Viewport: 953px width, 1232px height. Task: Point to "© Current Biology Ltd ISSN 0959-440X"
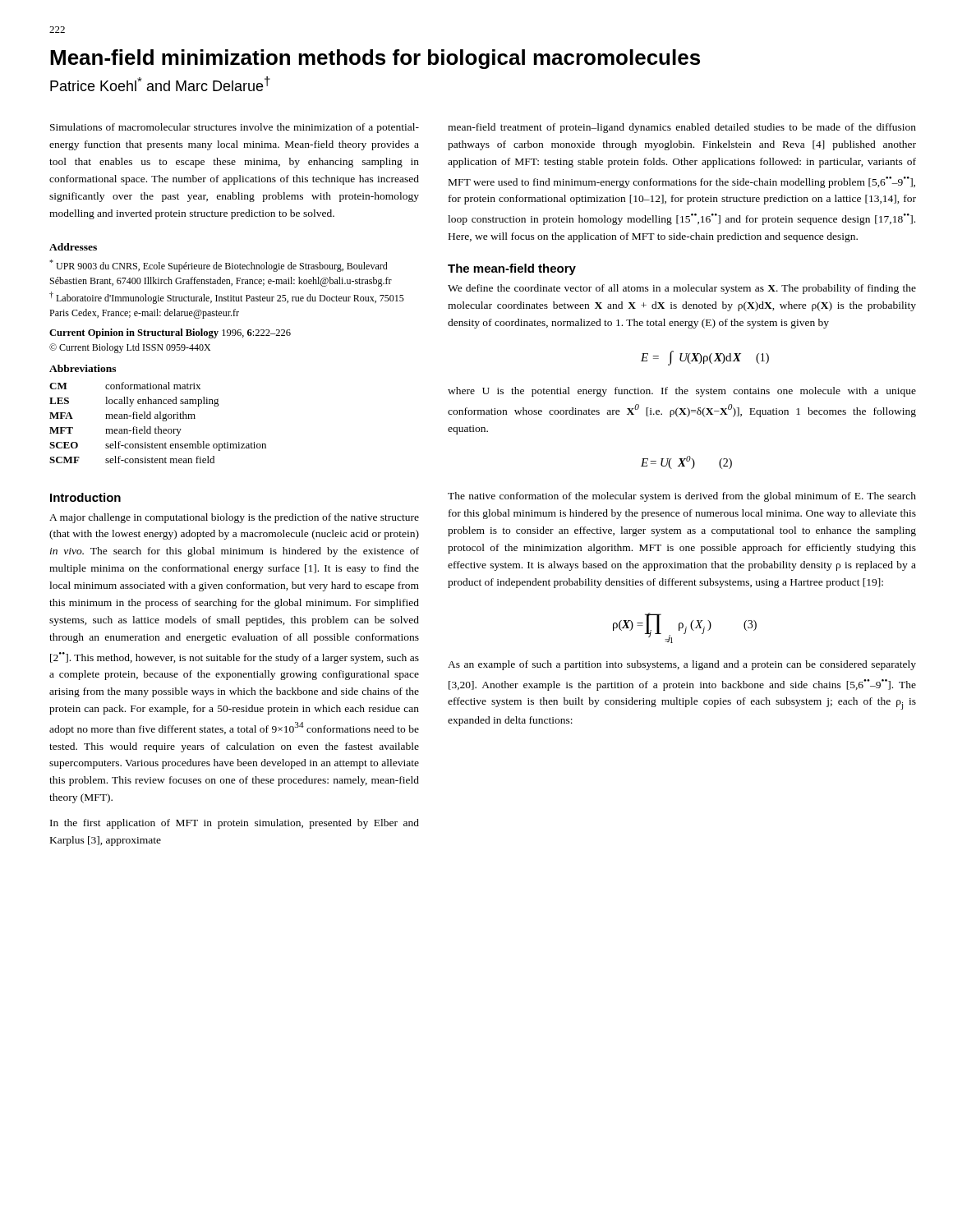coord(130,347)
